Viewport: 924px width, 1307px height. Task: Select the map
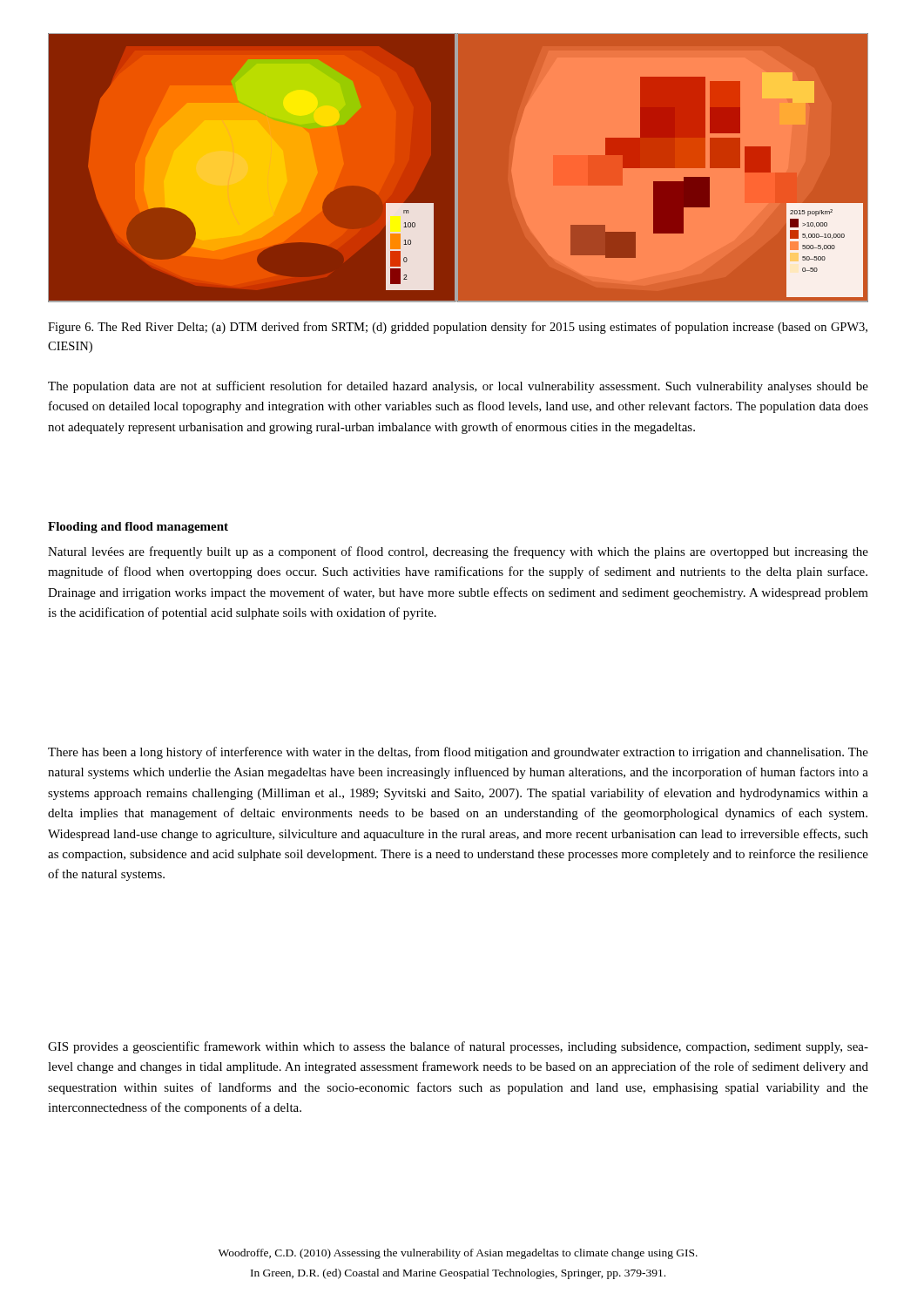coord(458,168)
